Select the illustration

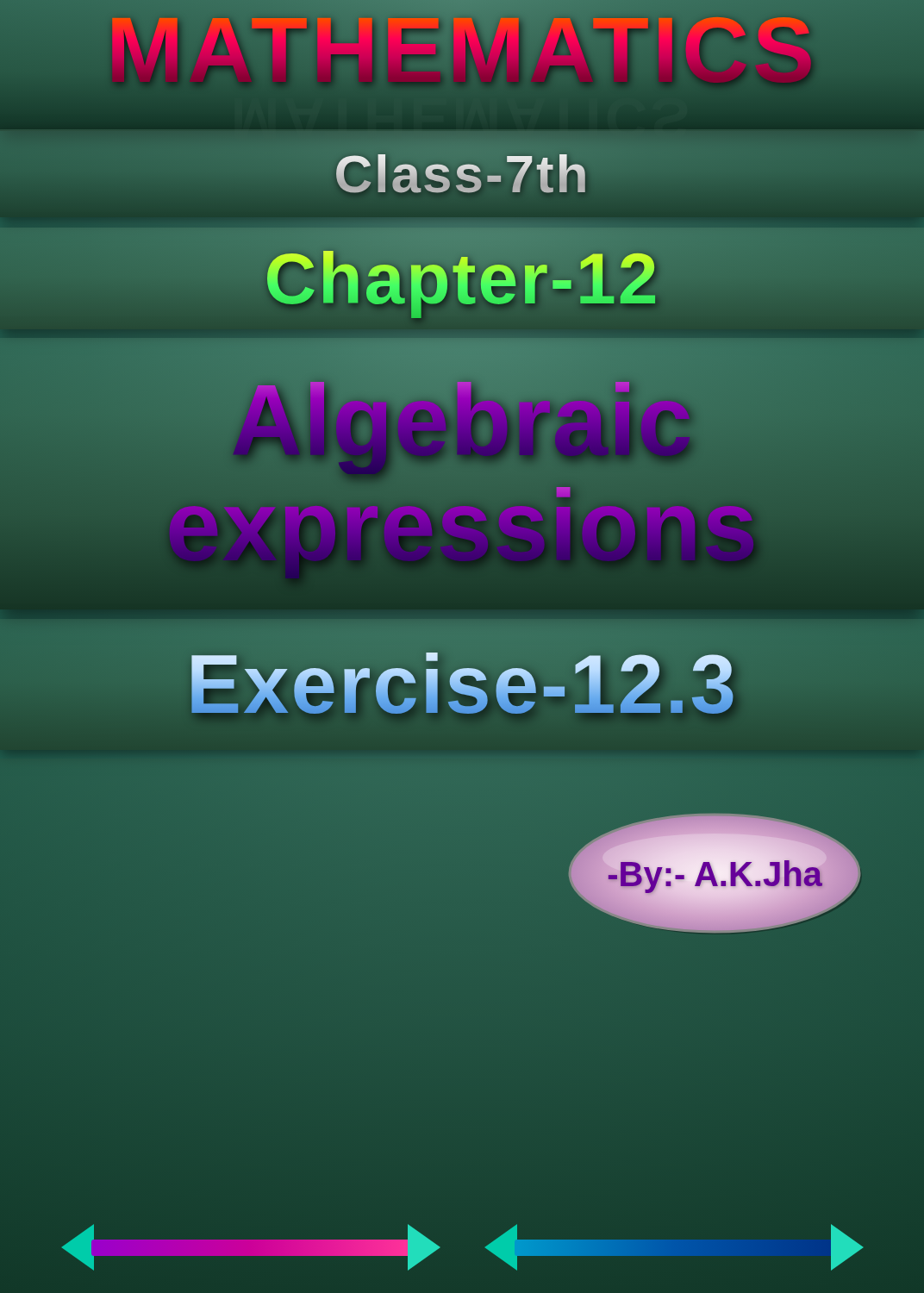coord(462,1248)
